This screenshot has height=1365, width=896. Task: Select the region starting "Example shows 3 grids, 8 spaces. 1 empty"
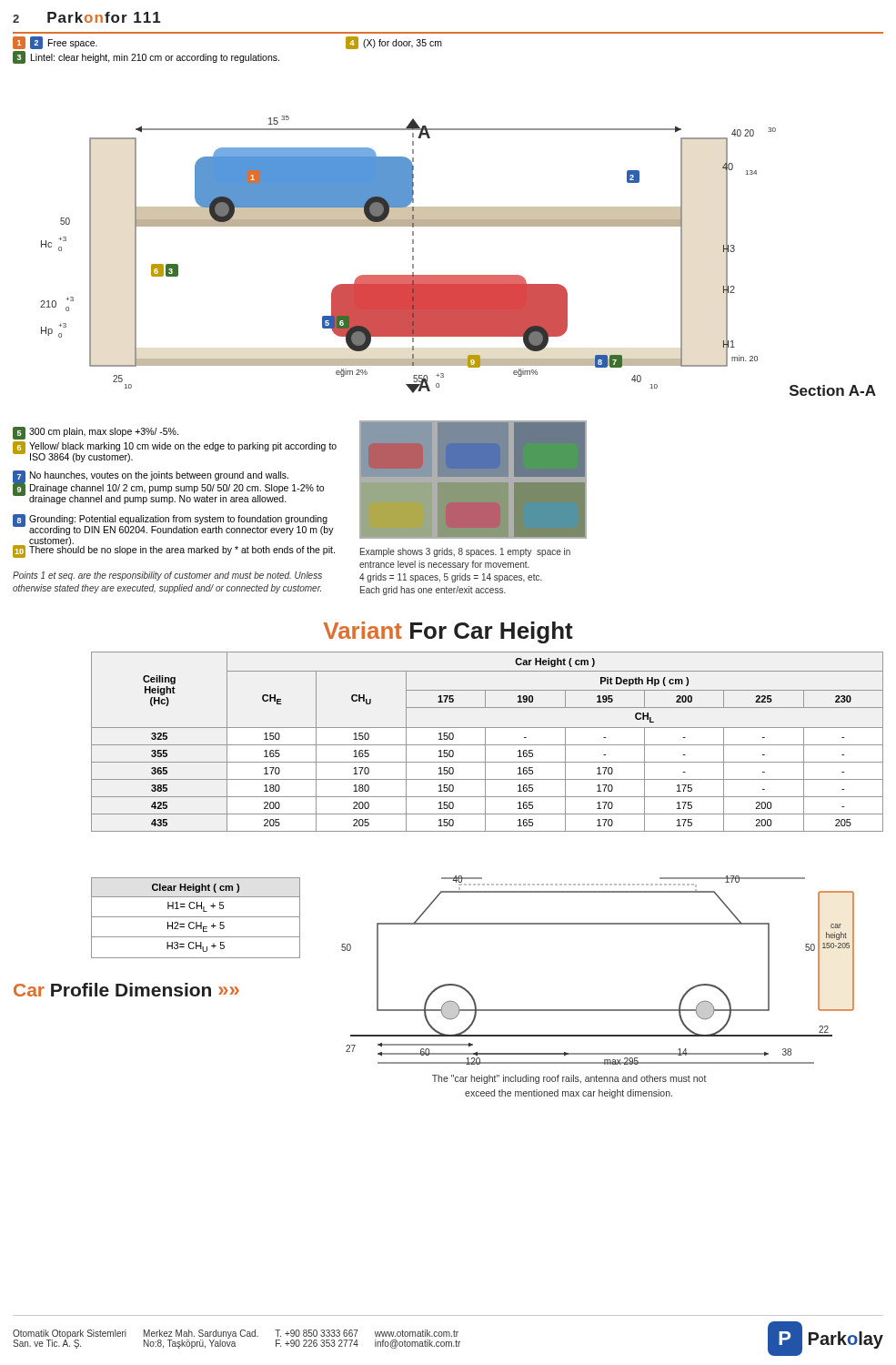pos(465,571)
